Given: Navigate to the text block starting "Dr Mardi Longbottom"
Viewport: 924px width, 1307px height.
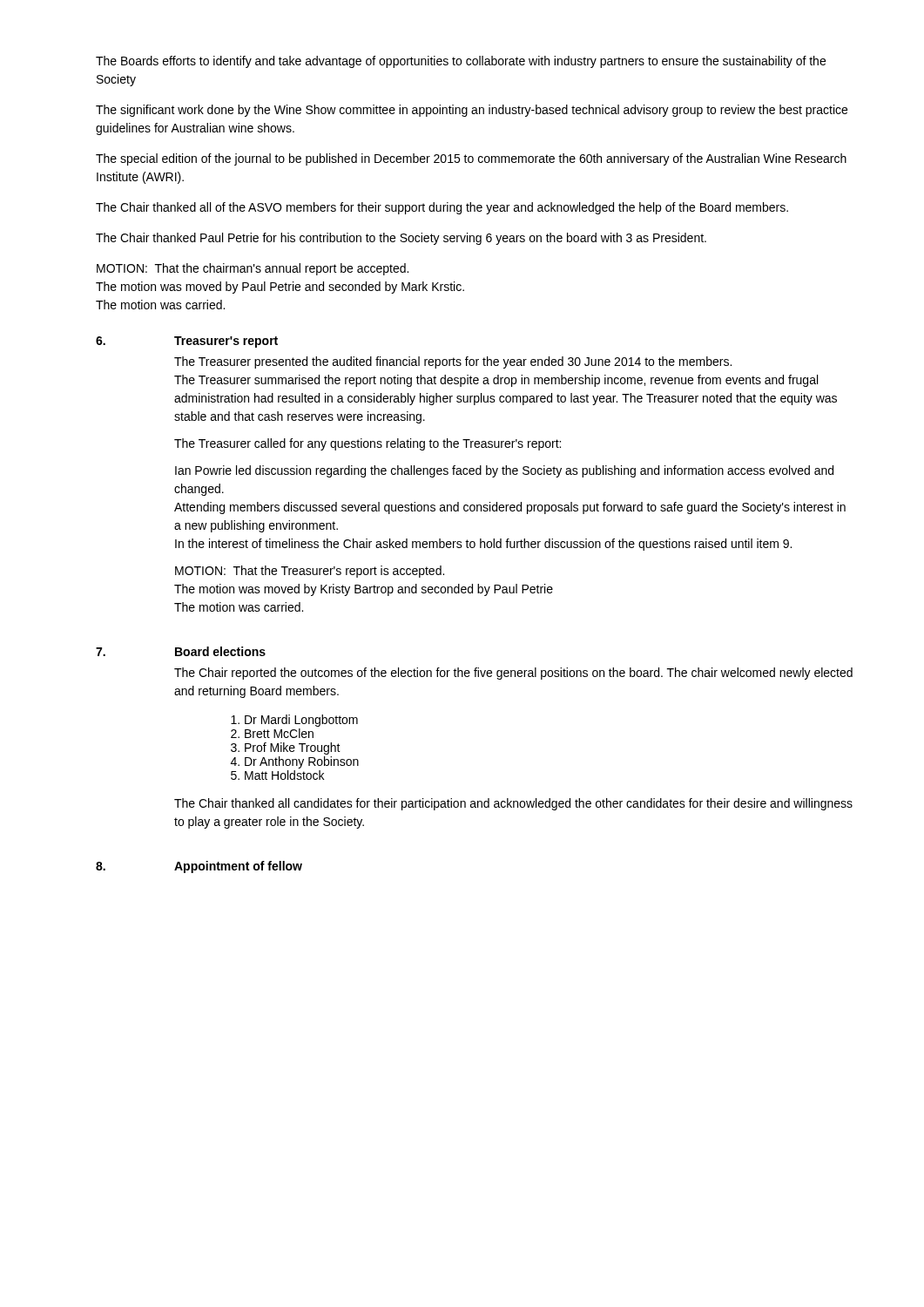Looking at the screenshot, I should (x=301, y=720).
